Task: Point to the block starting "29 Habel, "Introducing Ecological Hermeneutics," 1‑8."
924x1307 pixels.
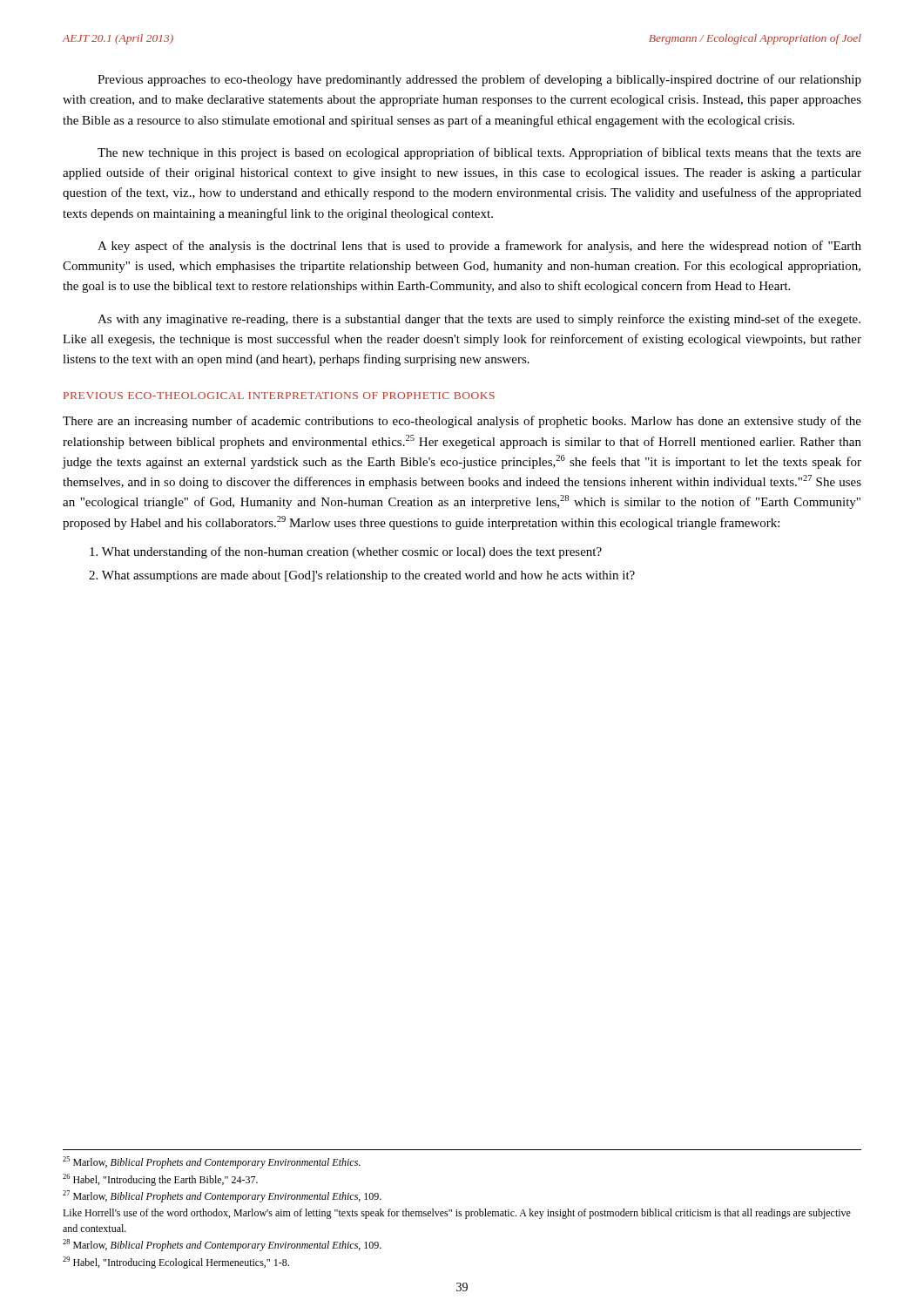Action: (x=176, y=1262)
